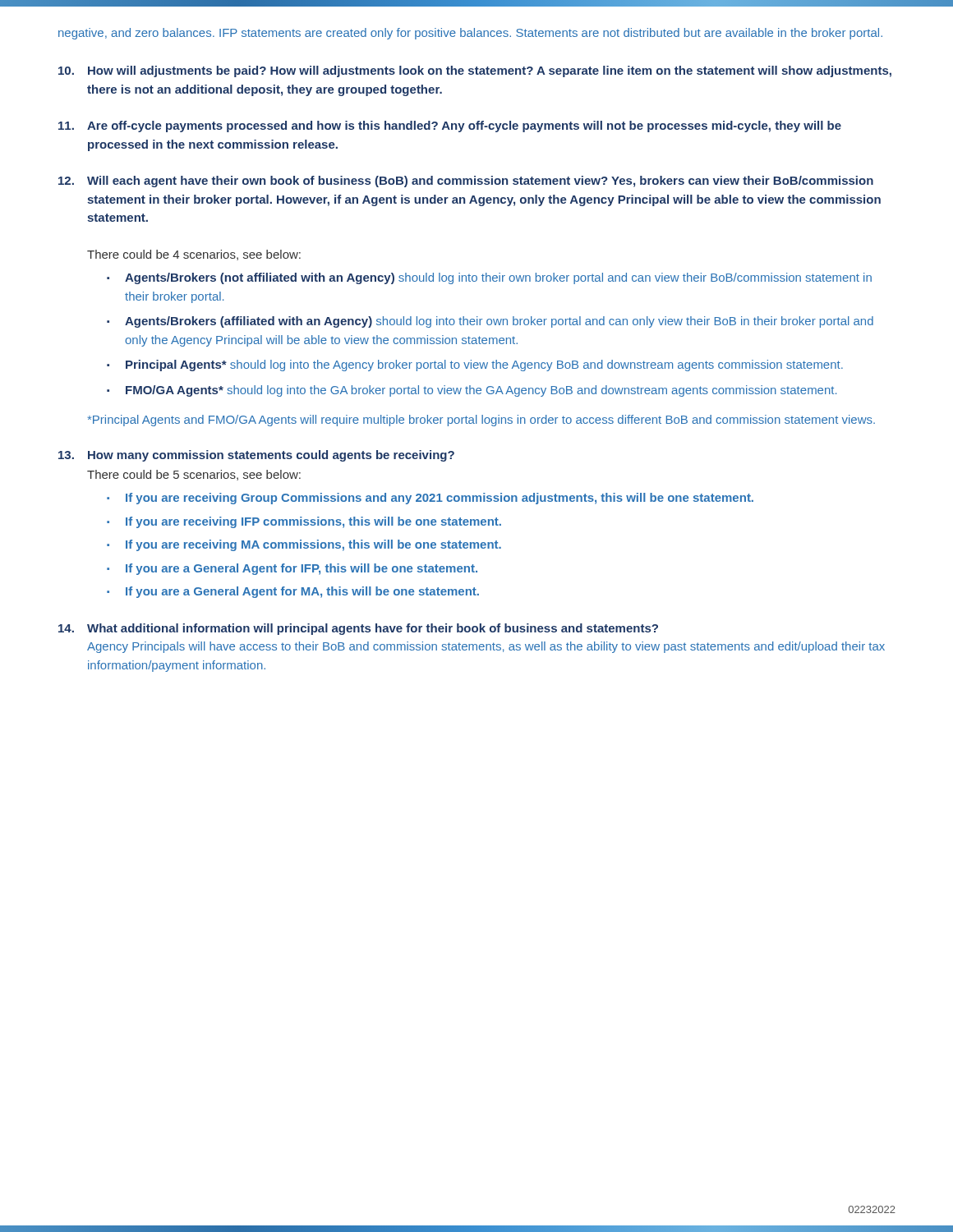Navigate to the passage starting "negative, and zero balances. IFP statements are created"
953x1232 pixels.
point(470,32)
